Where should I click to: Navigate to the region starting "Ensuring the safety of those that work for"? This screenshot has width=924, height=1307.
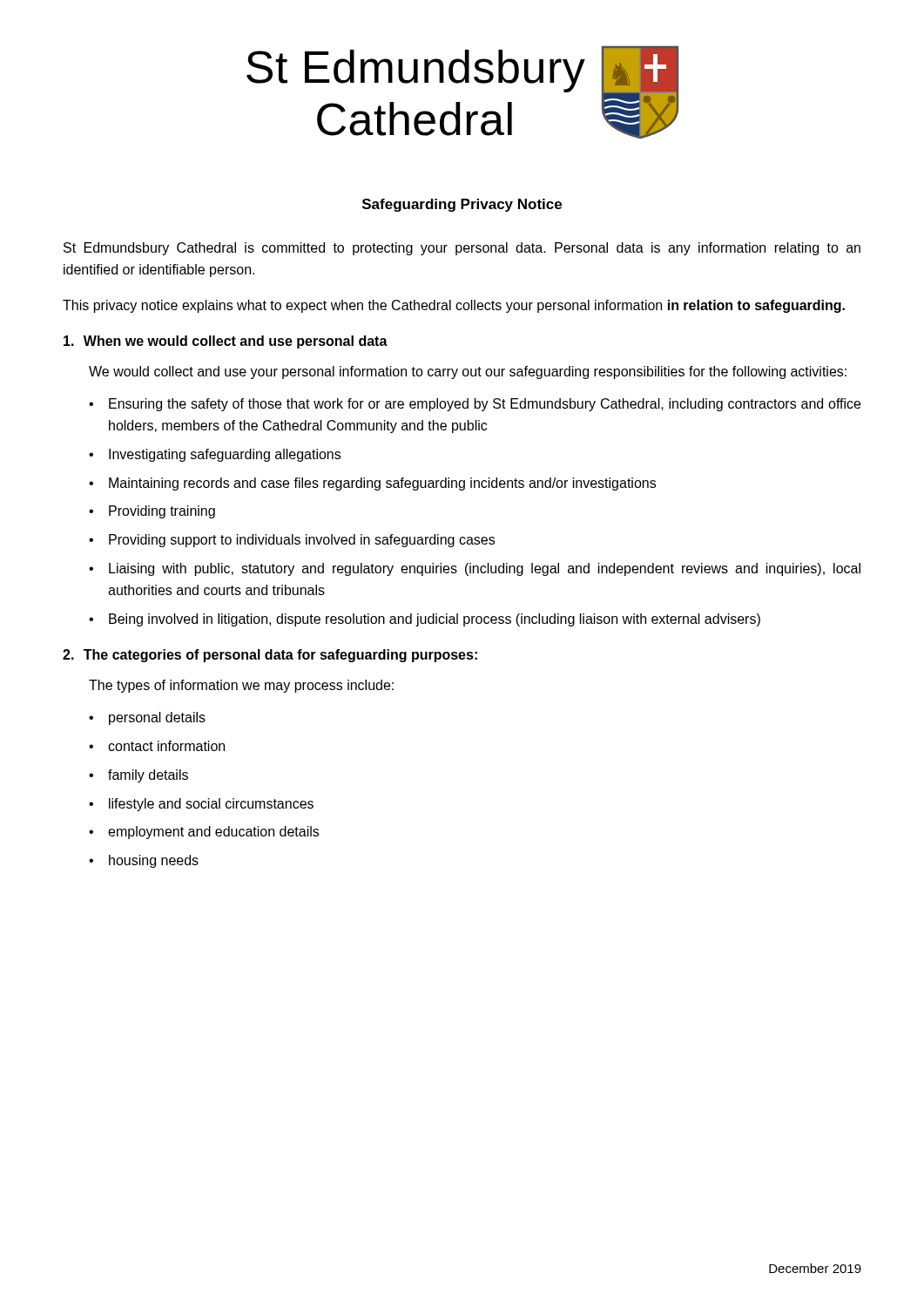485,415
